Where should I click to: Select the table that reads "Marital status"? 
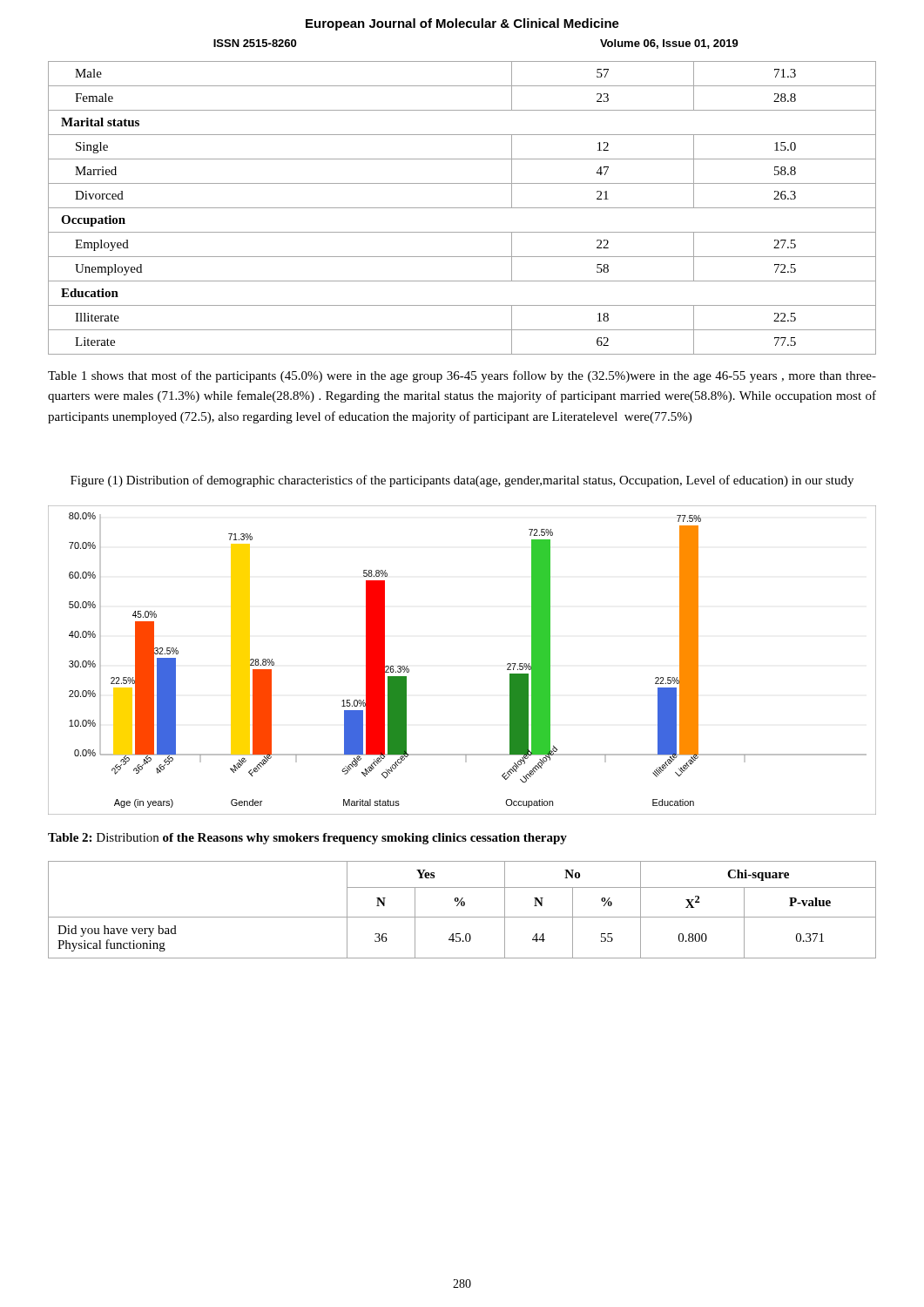(462, 208)
